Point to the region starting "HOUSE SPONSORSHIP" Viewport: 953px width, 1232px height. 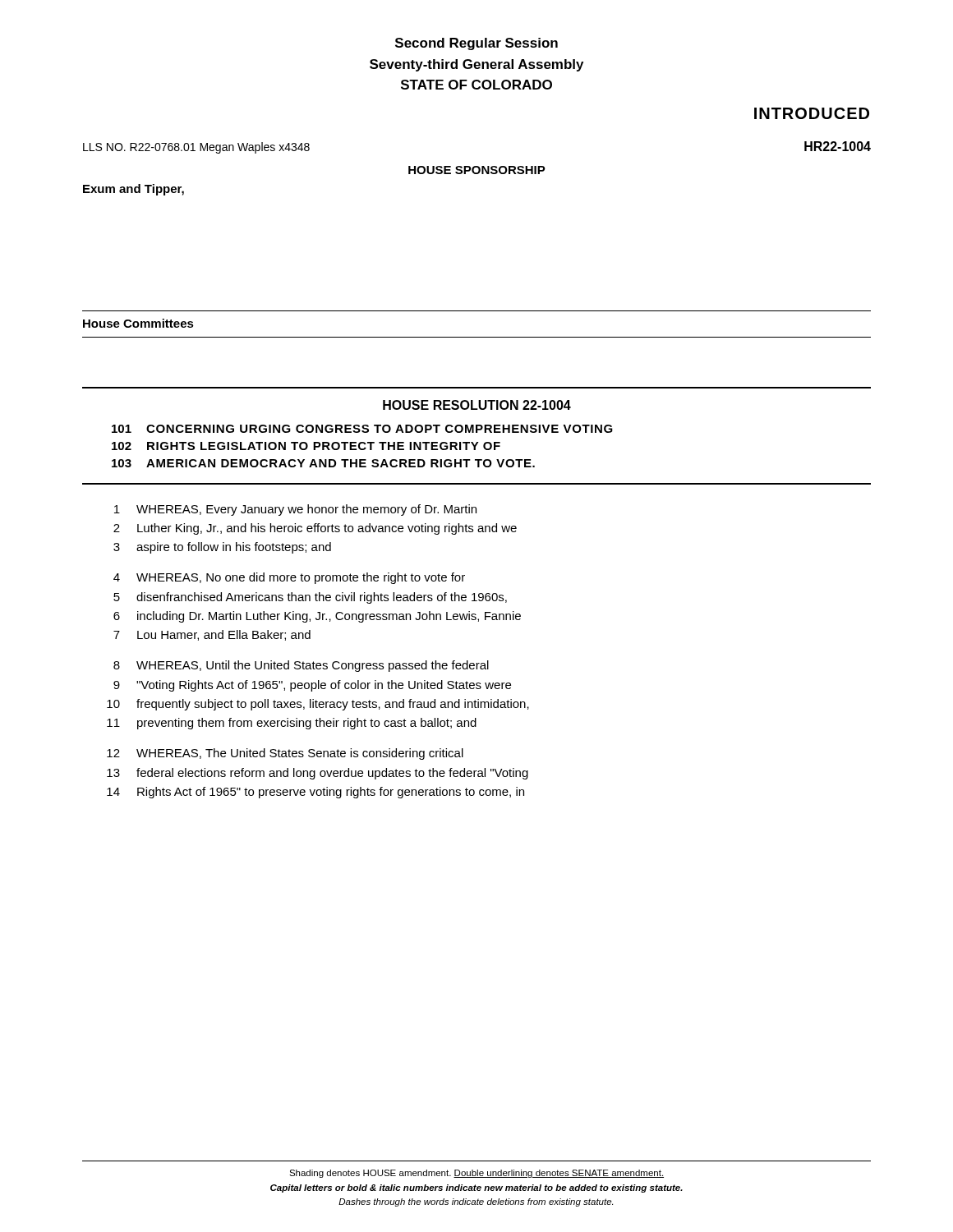pyautogui.click(x=476, y=169)
